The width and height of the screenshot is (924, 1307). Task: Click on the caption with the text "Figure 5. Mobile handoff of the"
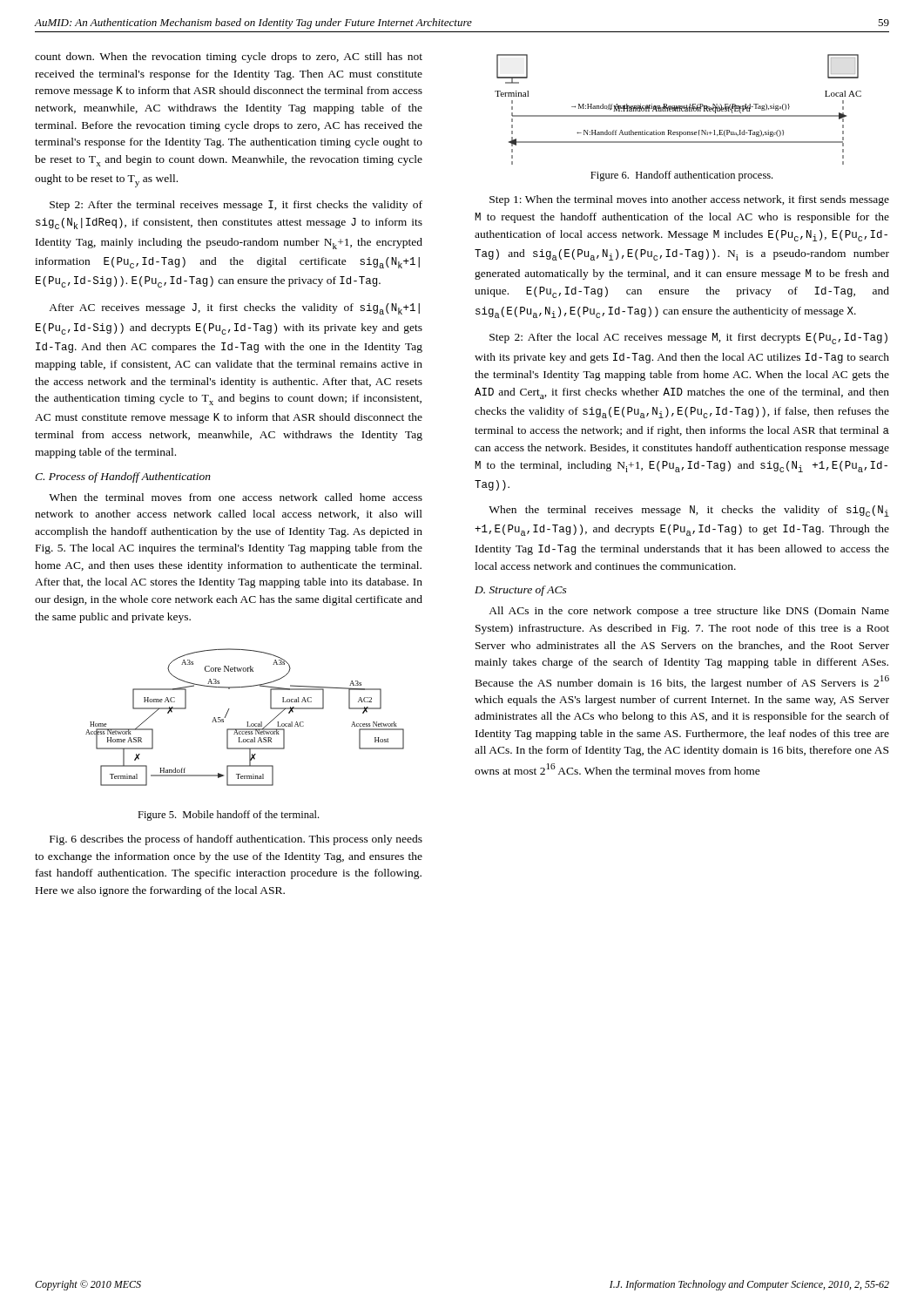229,815
